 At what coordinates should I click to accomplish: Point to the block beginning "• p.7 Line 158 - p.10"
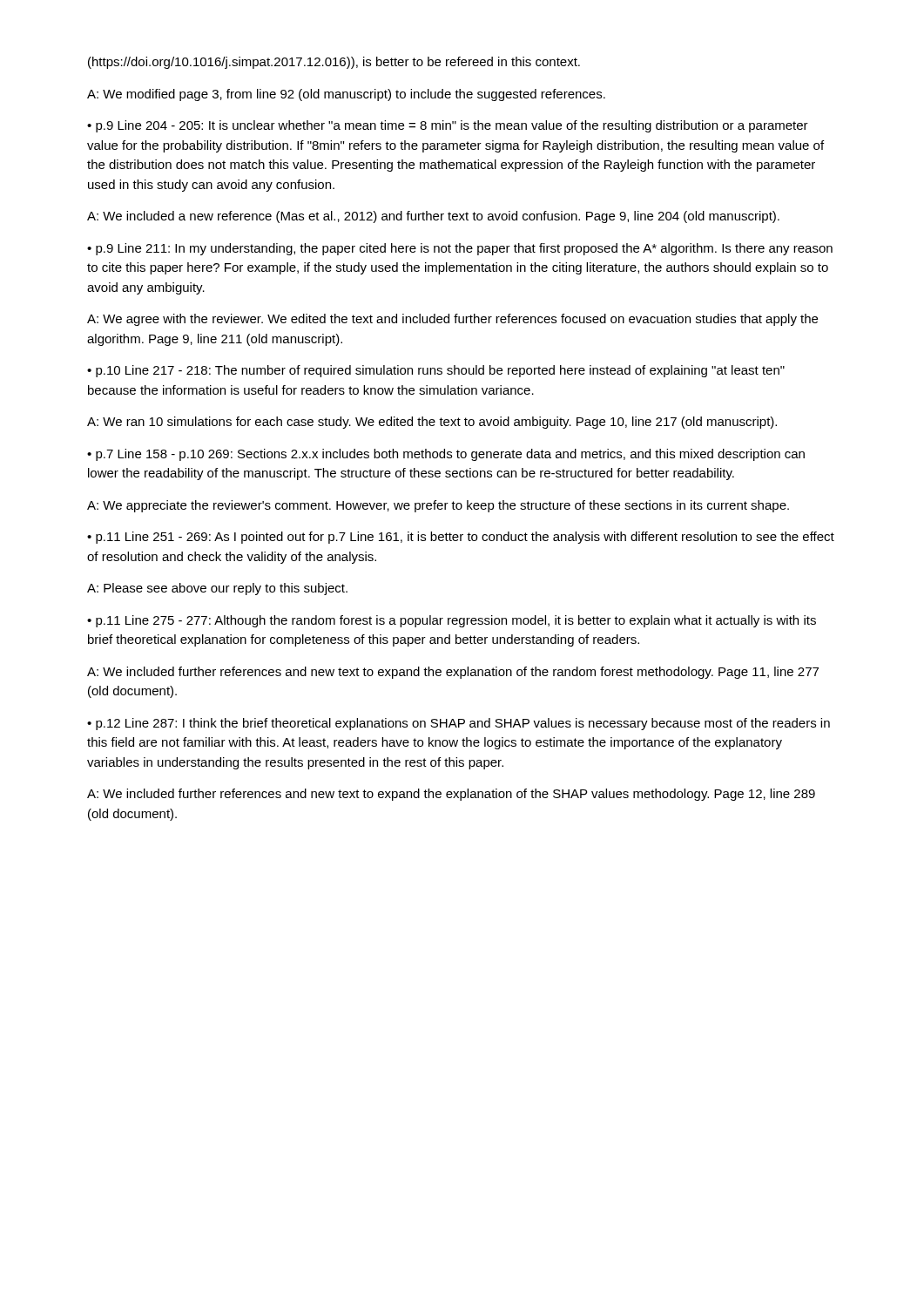[446, 463]
